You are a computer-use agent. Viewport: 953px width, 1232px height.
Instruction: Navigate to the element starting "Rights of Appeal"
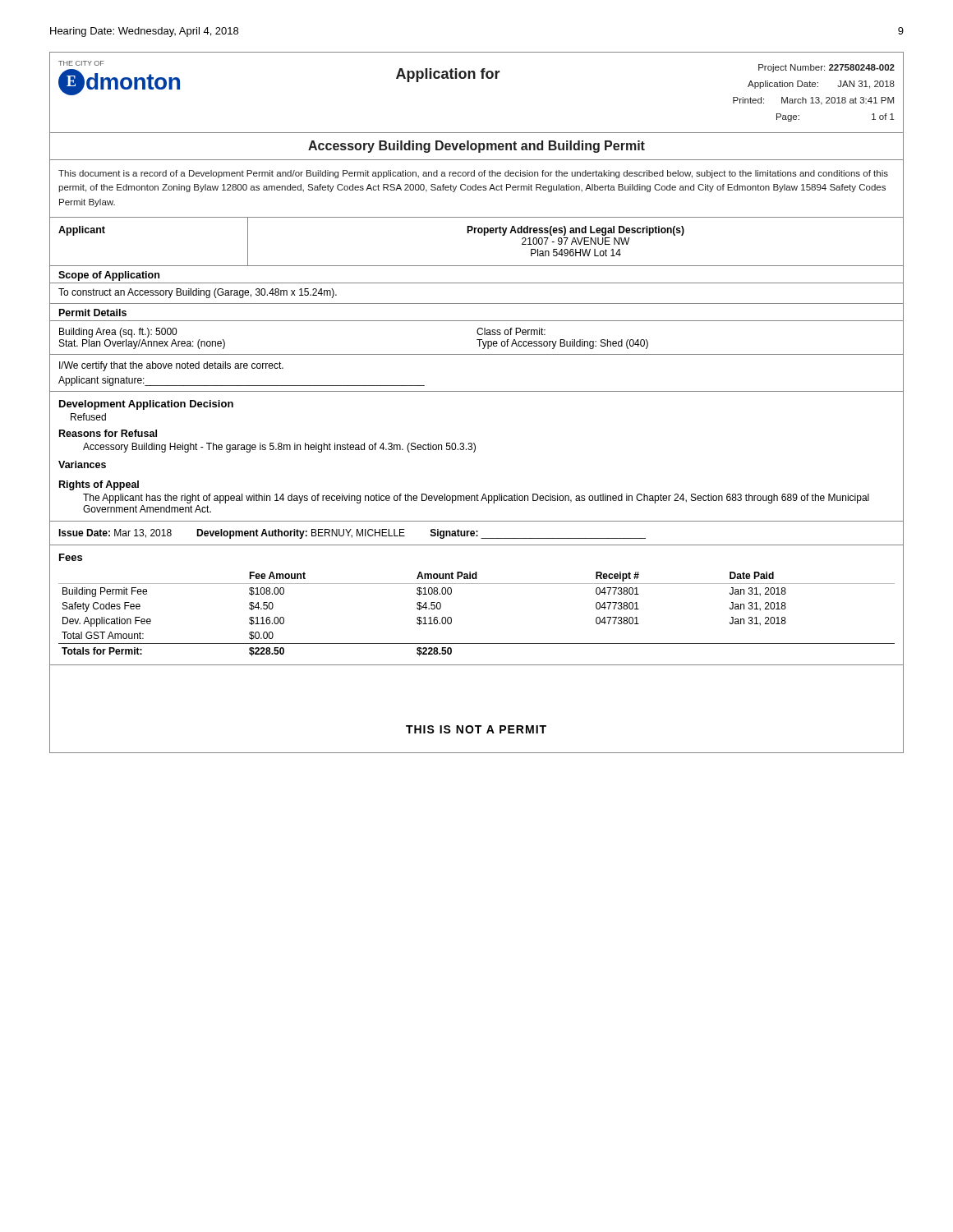[99, 485]
